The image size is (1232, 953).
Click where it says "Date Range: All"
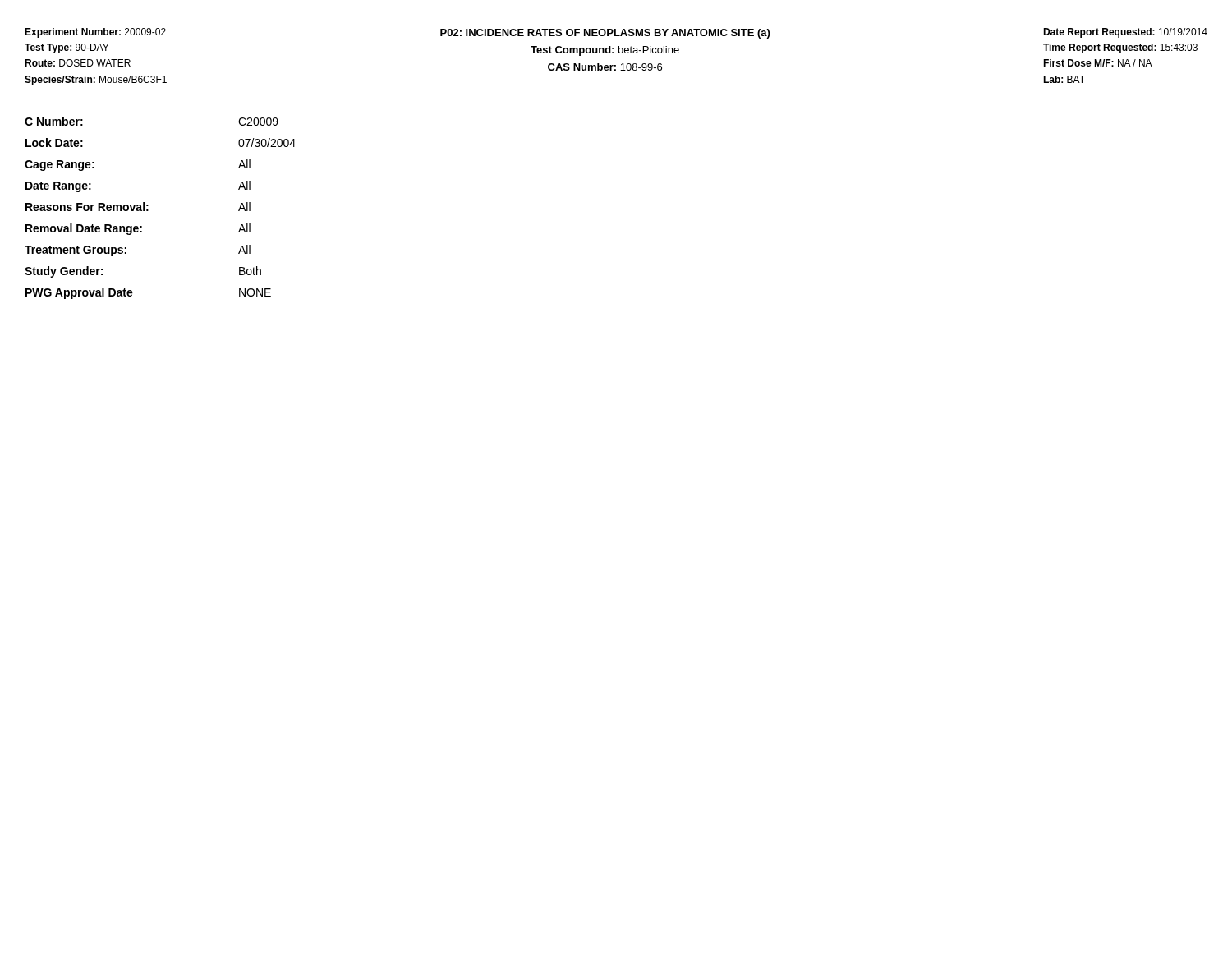60,185
